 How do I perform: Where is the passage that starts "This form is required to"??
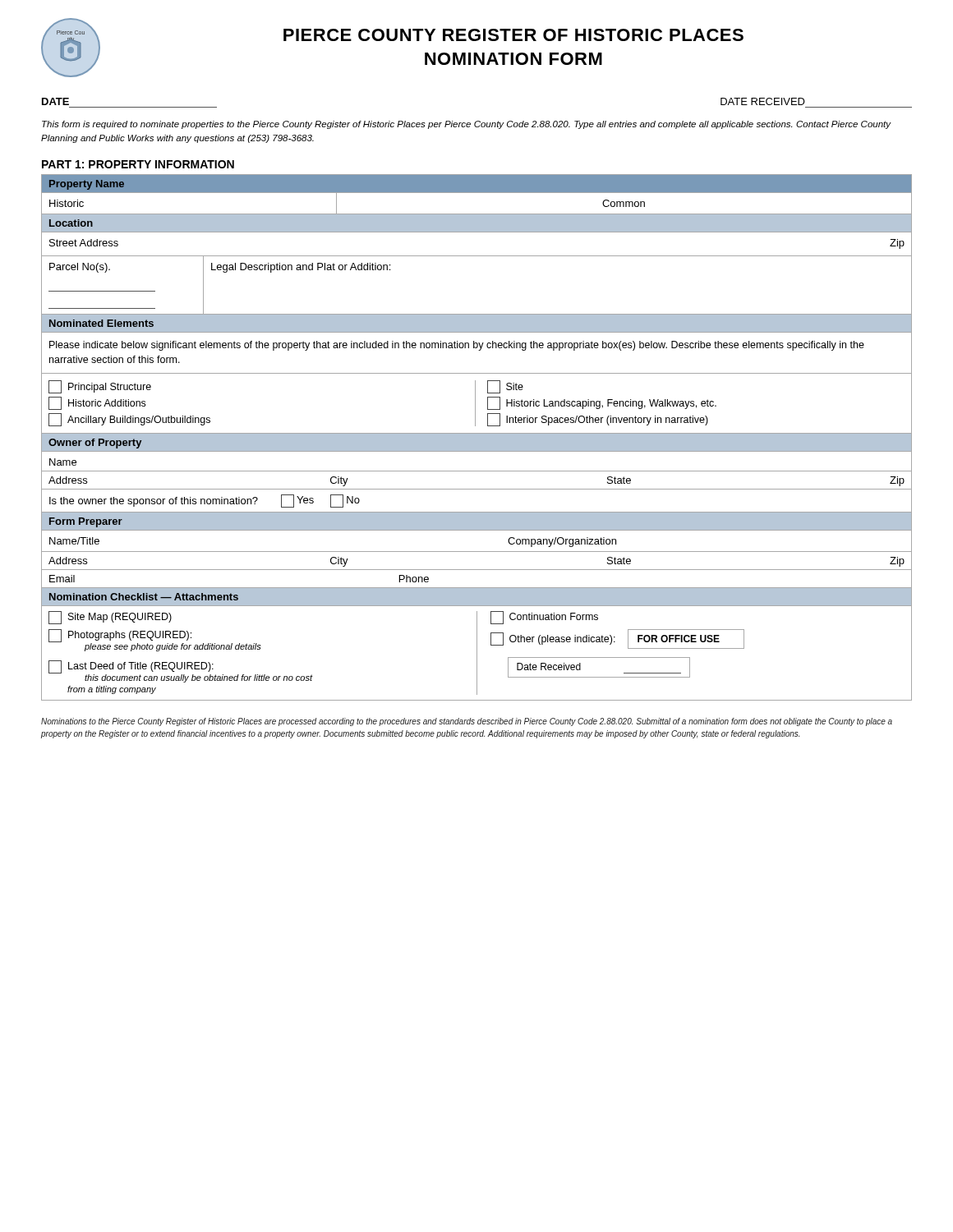click(x=466, y=131)
